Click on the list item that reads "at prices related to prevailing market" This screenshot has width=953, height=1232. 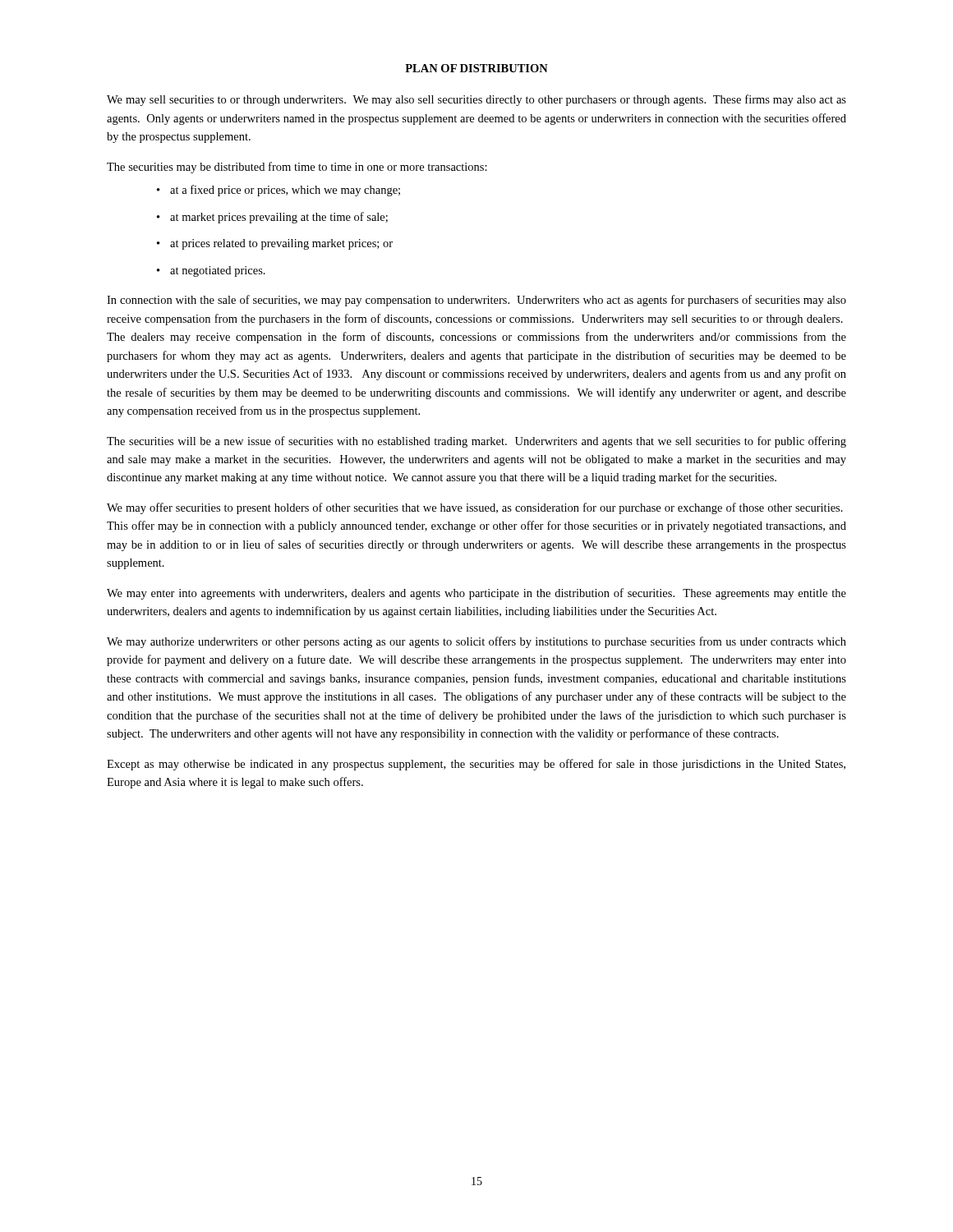point(281,243)
